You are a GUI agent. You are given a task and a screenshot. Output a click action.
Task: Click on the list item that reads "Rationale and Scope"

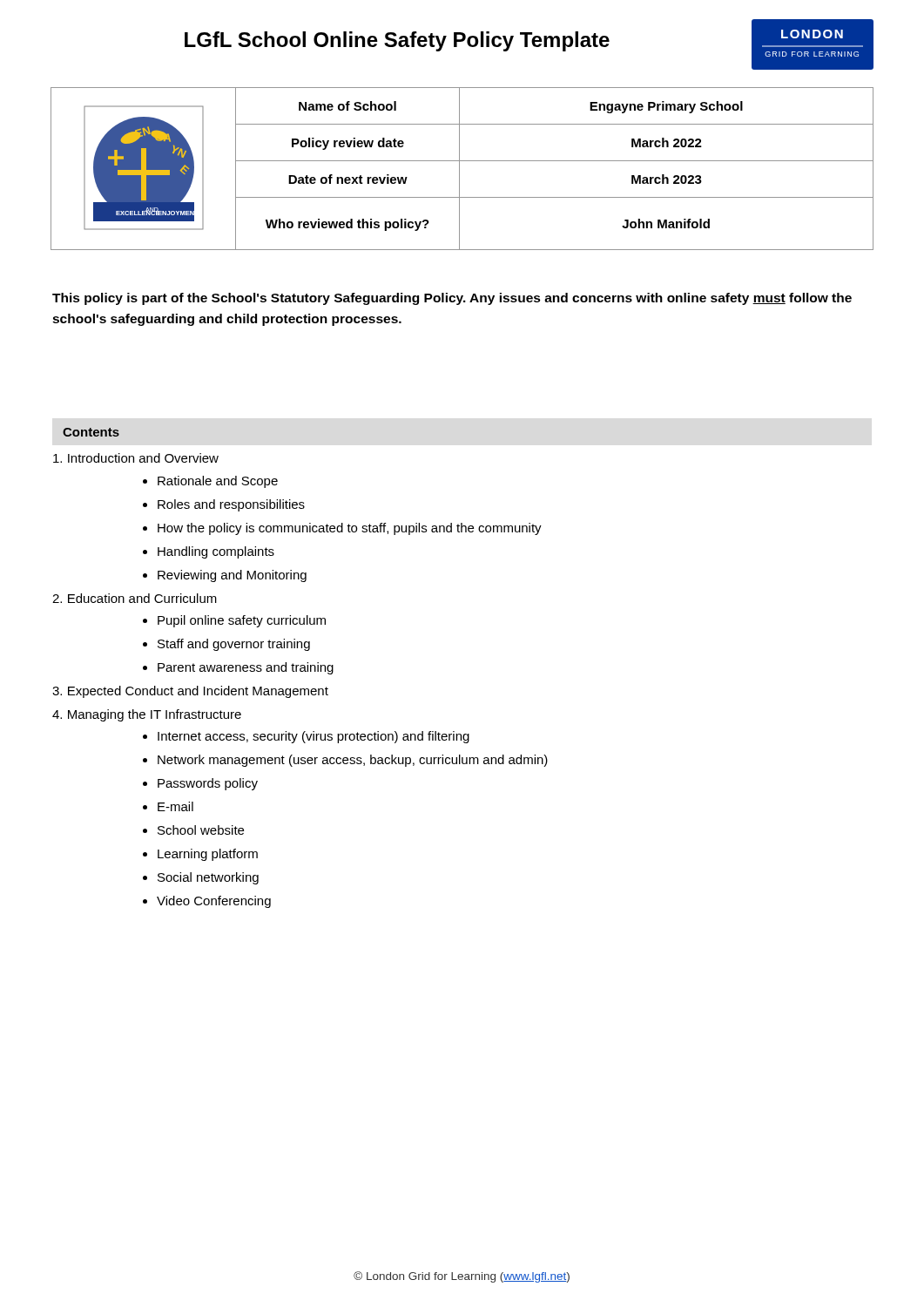(x=217, y=480)
